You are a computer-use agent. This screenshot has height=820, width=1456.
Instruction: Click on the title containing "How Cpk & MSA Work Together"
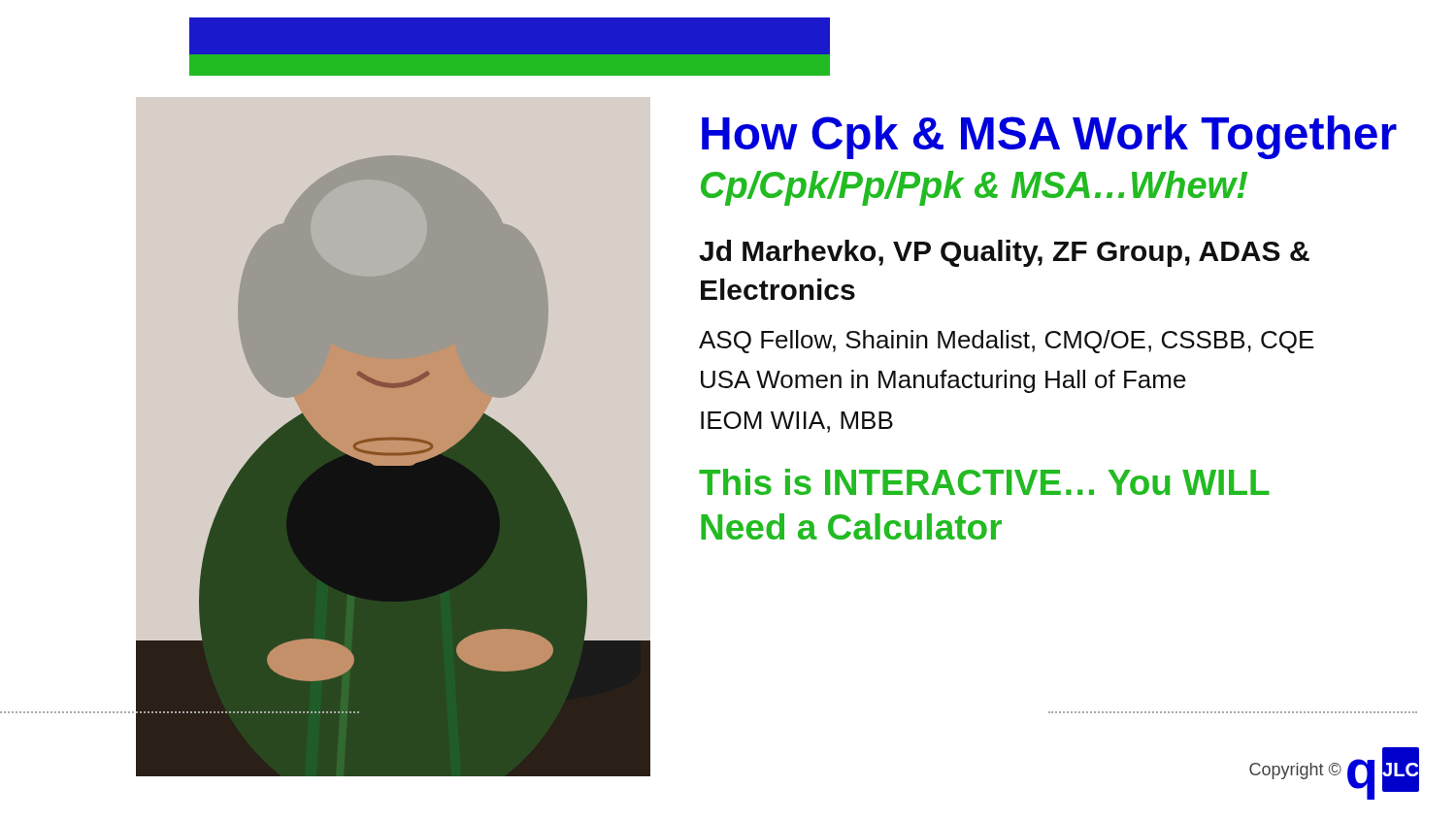[x=1048, y=133]
